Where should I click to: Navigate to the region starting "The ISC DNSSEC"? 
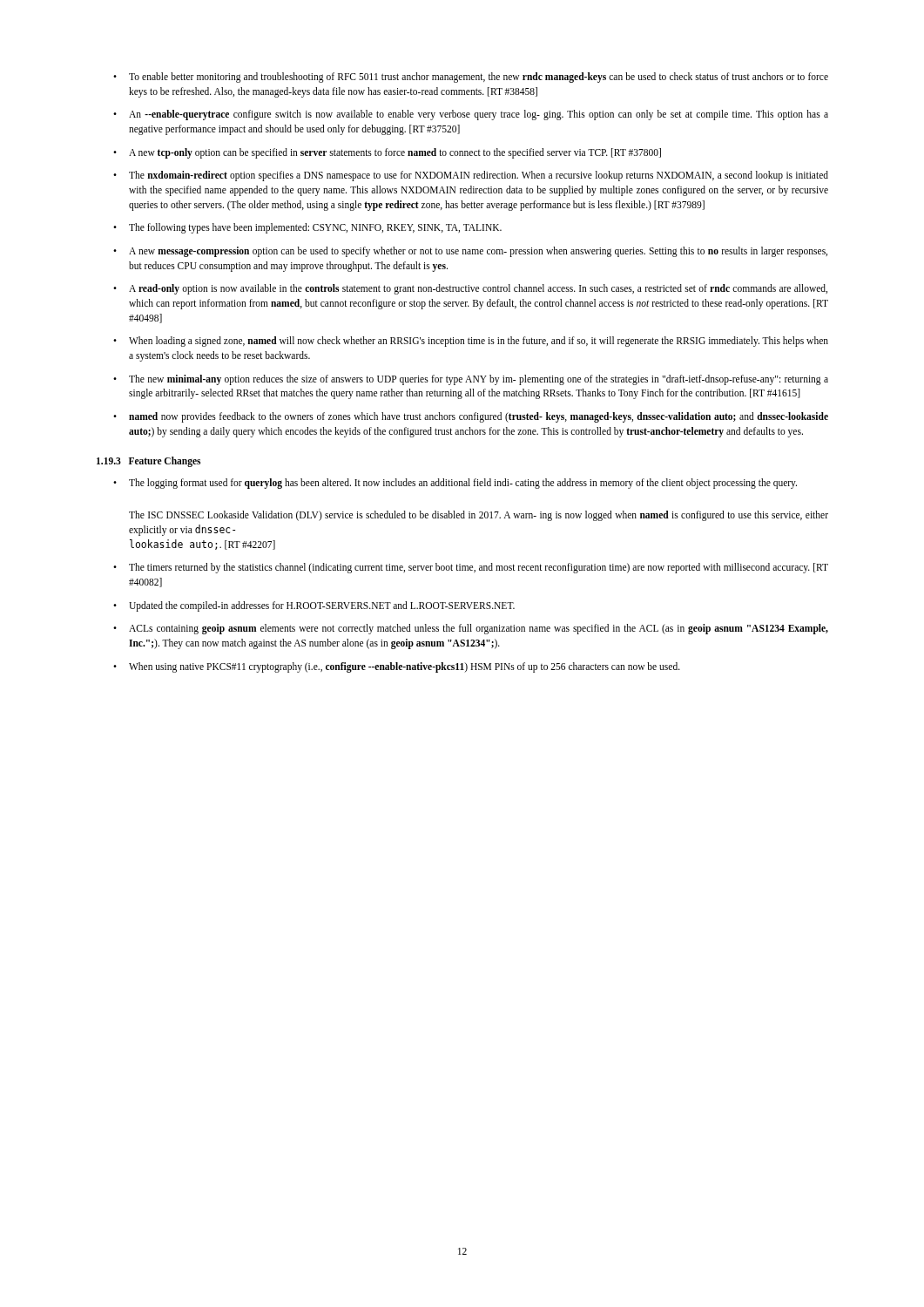(479, 516)
